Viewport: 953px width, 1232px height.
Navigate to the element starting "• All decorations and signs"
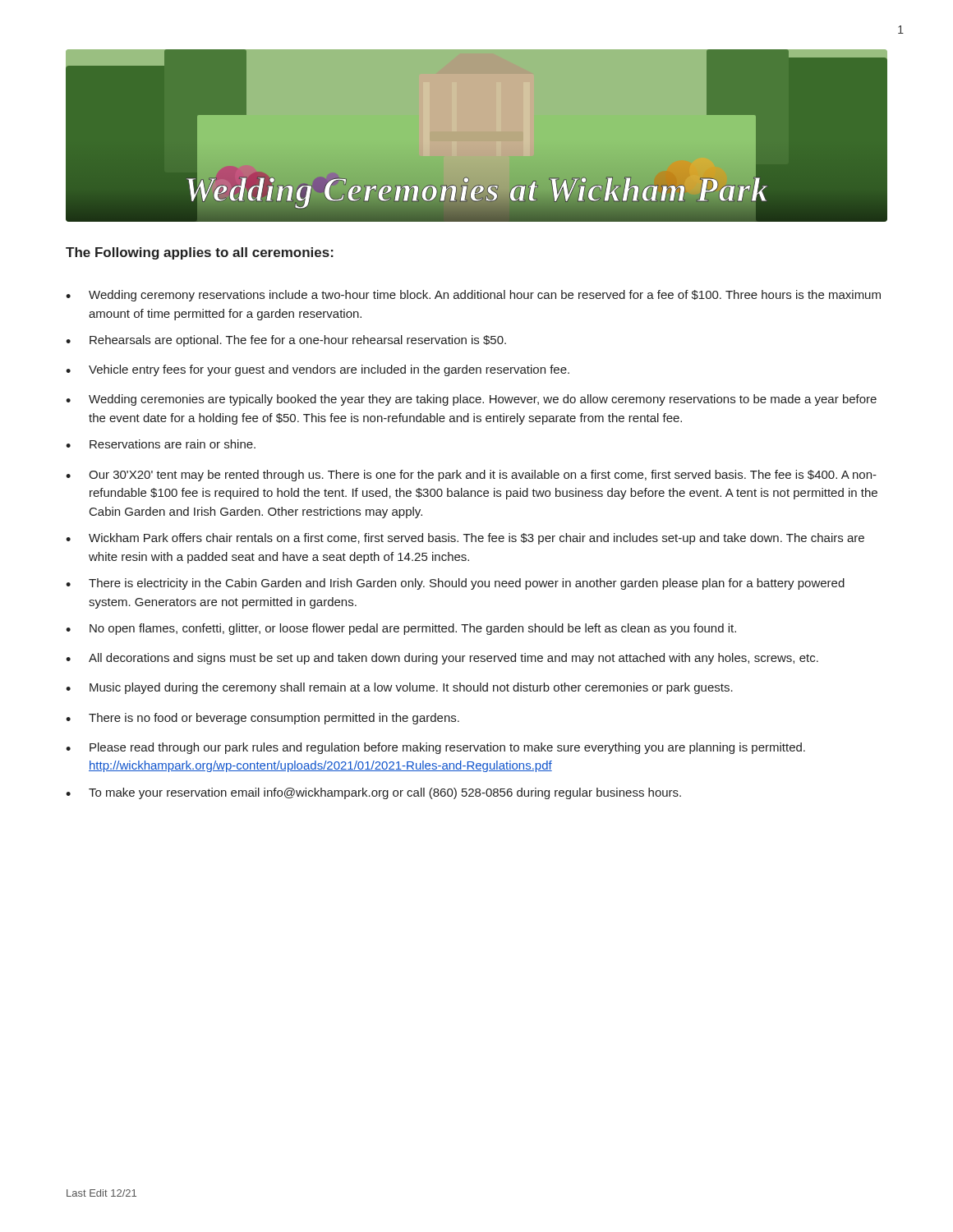tap(476, 660)
